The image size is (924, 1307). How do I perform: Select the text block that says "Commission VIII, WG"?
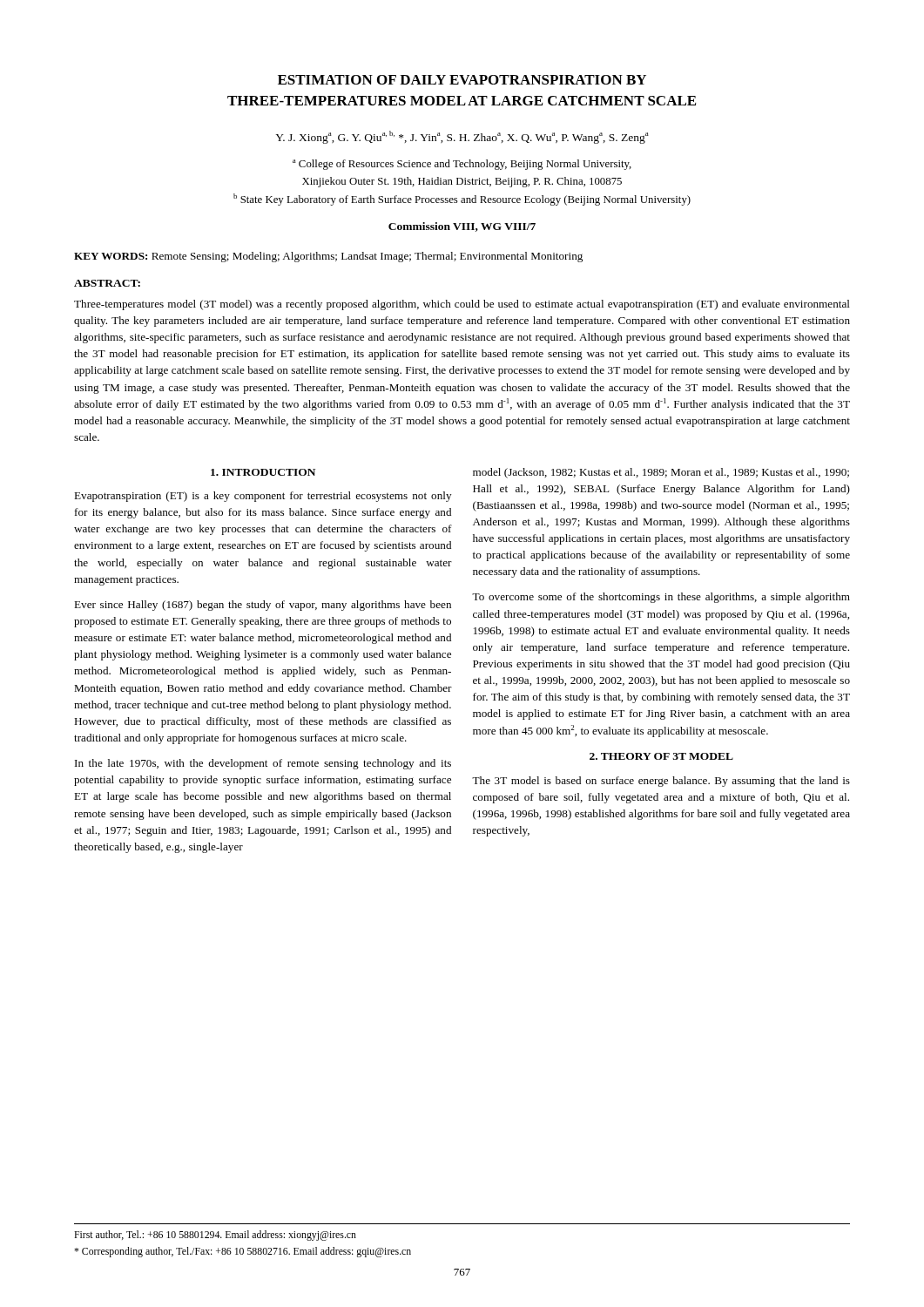pyautogui.click(x=462, y=226)
